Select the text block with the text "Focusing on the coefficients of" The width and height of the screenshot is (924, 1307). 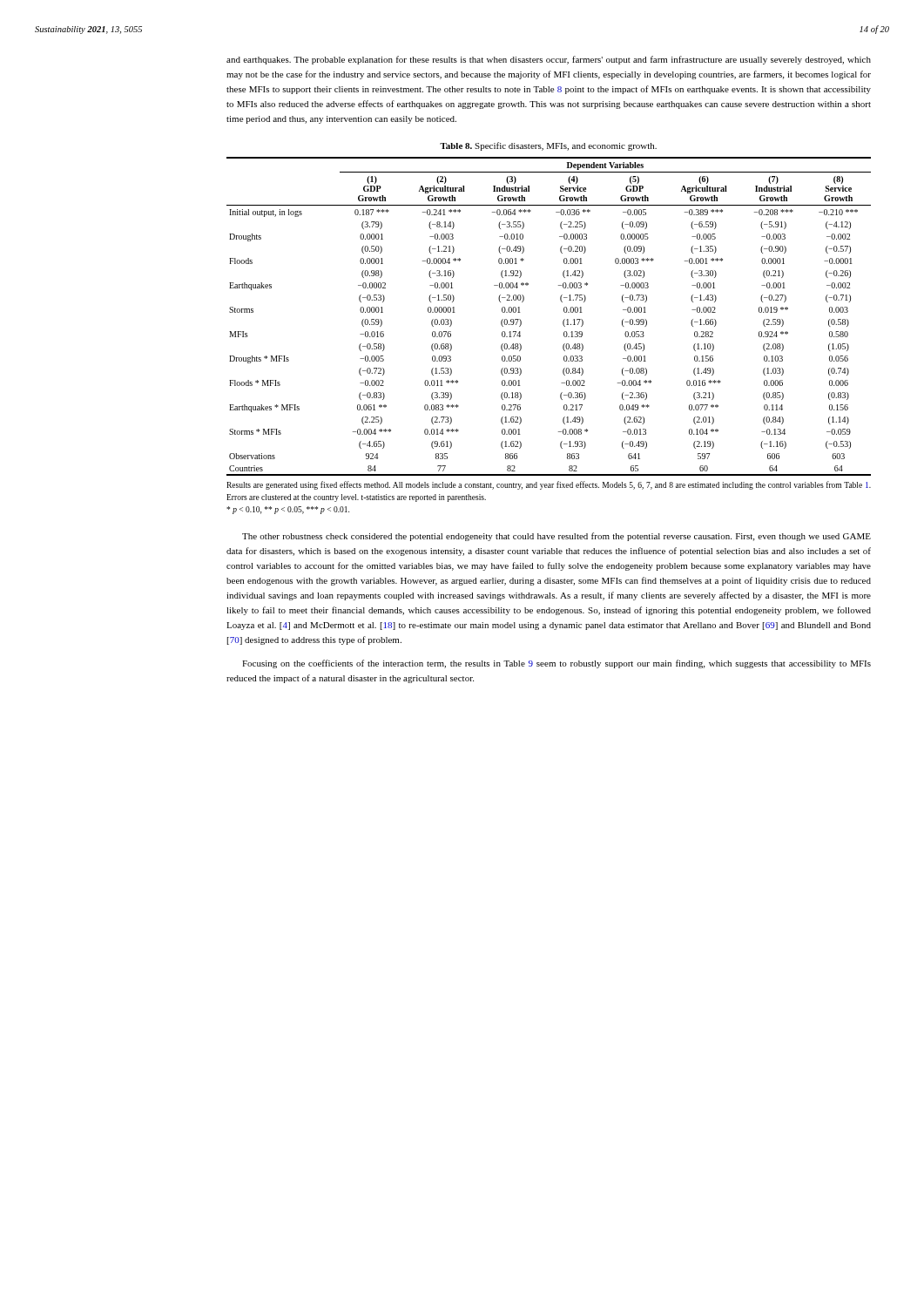[549, 670]
